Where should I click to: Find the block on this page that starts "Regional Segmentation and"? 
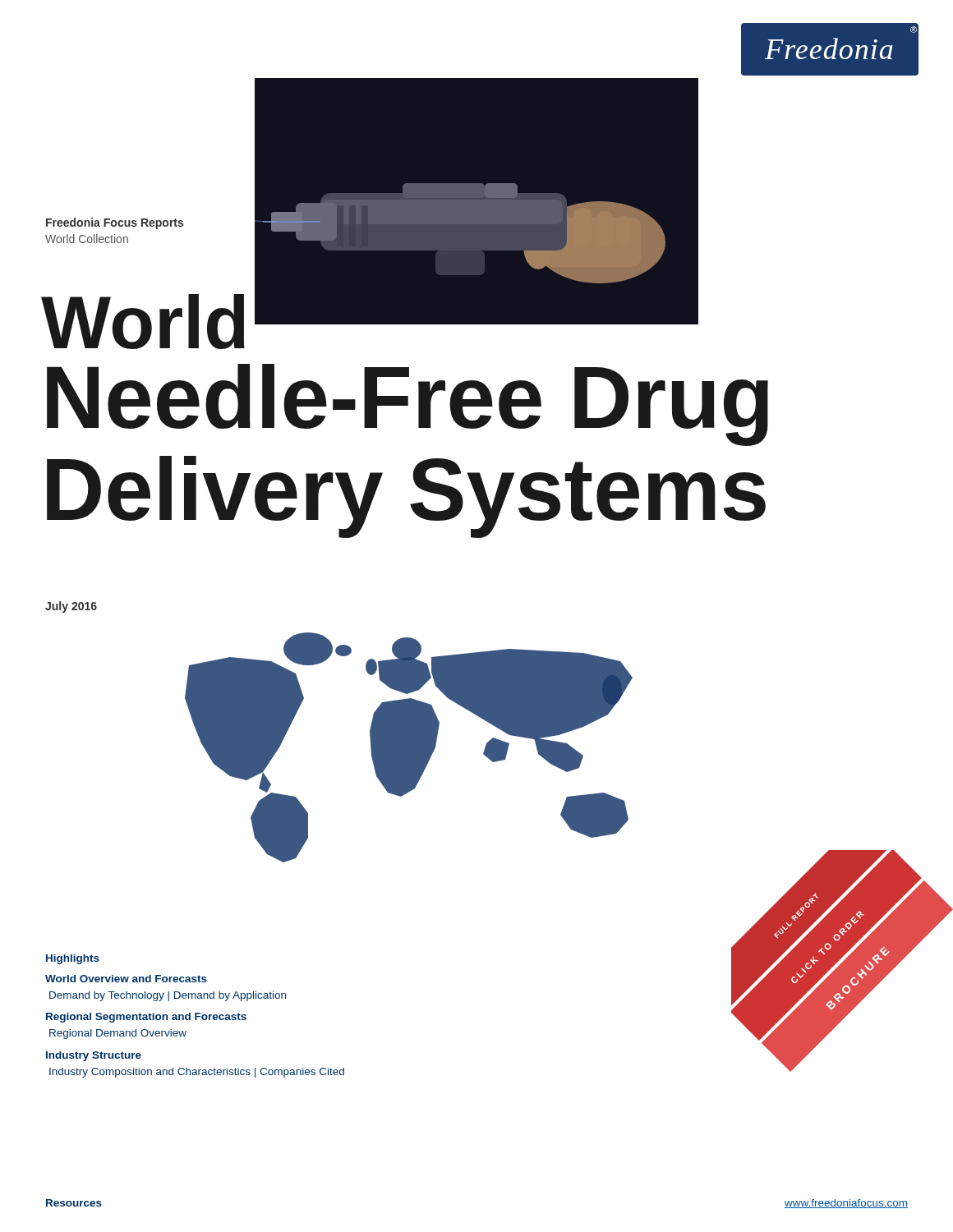tap(146, 1025)
